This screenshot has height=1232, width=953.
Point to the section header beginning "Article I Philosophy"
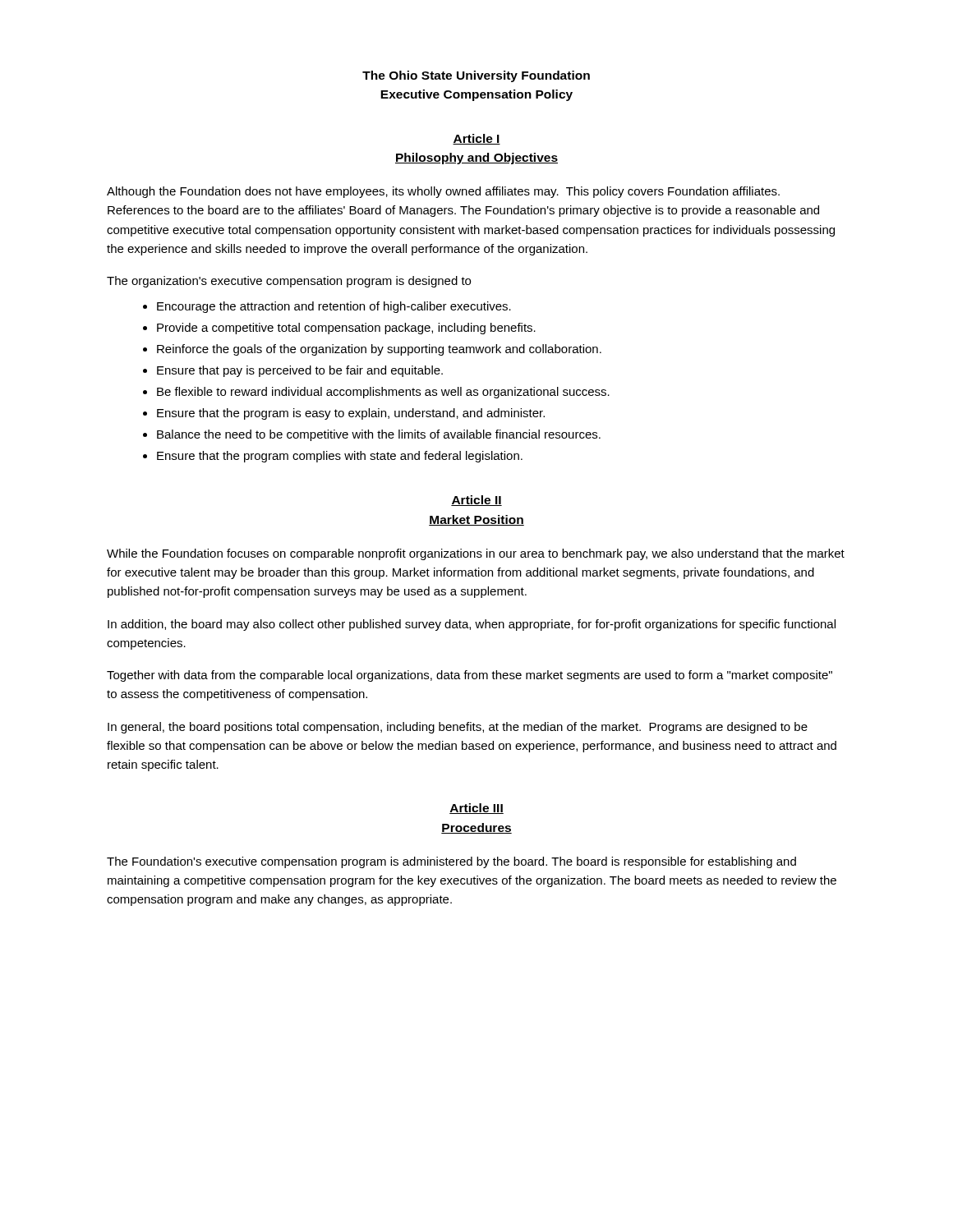[x=476, y=148]
